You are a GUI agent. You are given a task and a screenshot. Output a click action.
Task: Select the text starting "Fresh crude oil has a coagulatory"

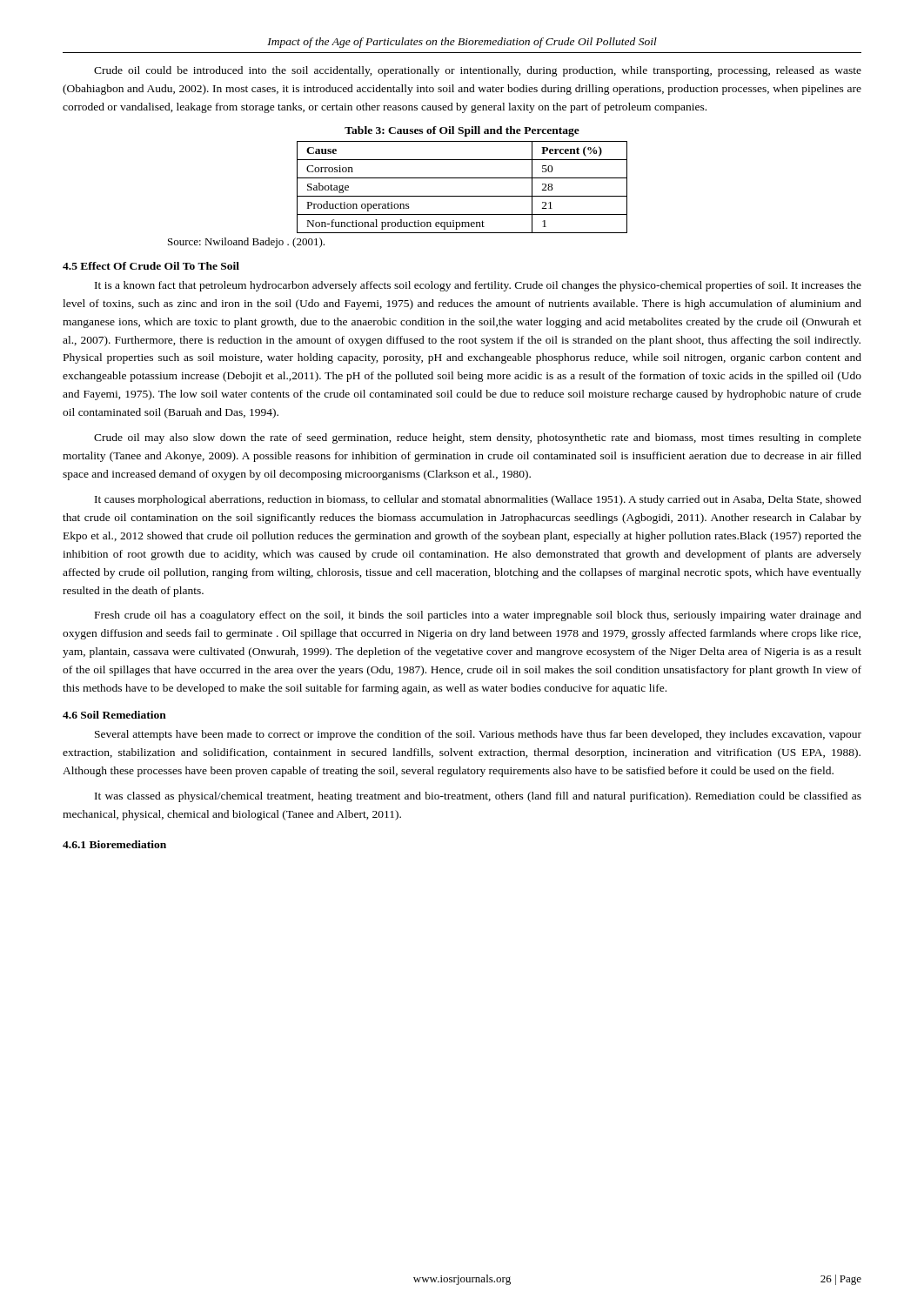pyautogui.click(x=462, y=651)
